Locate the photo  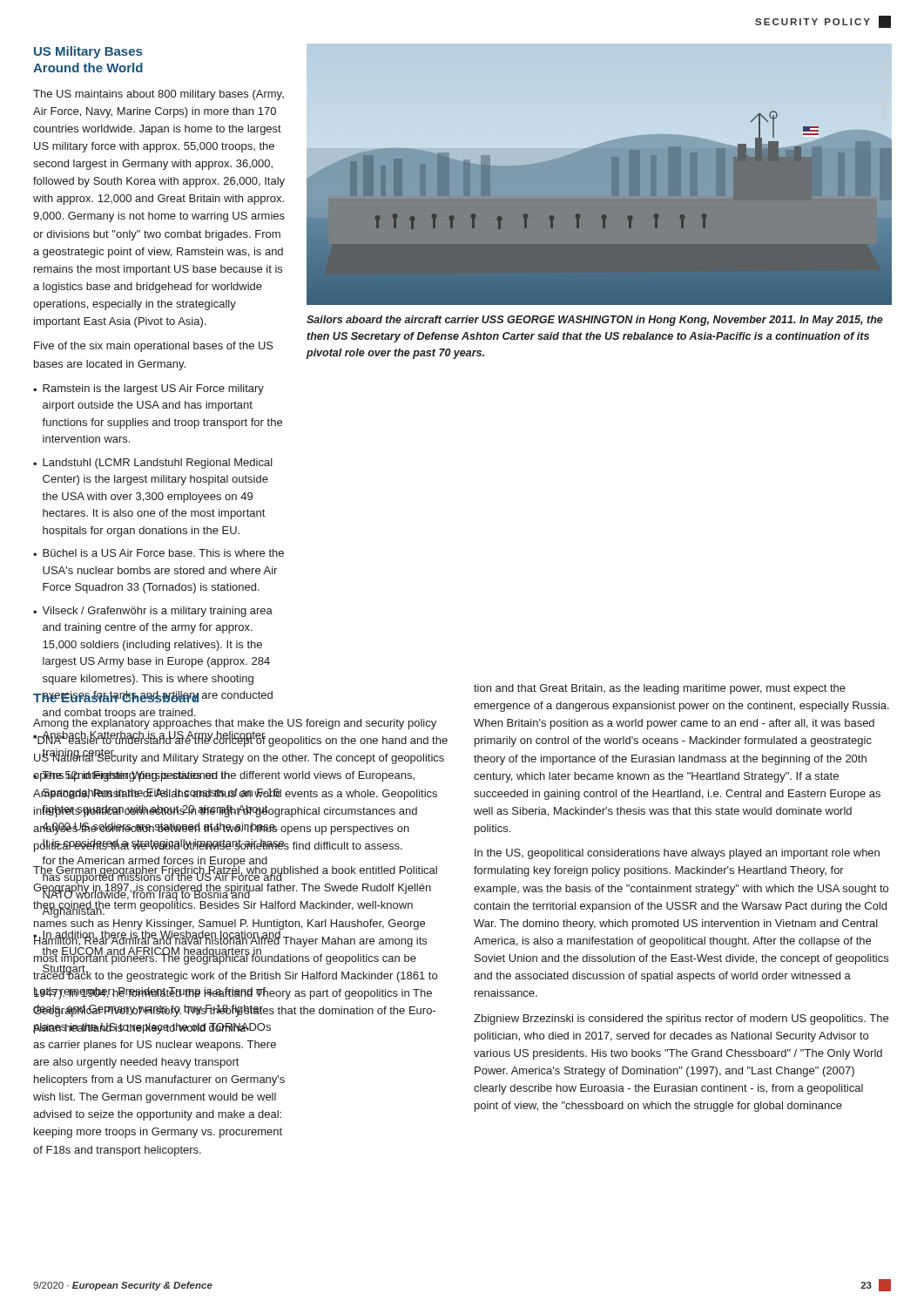click(599, 174)
